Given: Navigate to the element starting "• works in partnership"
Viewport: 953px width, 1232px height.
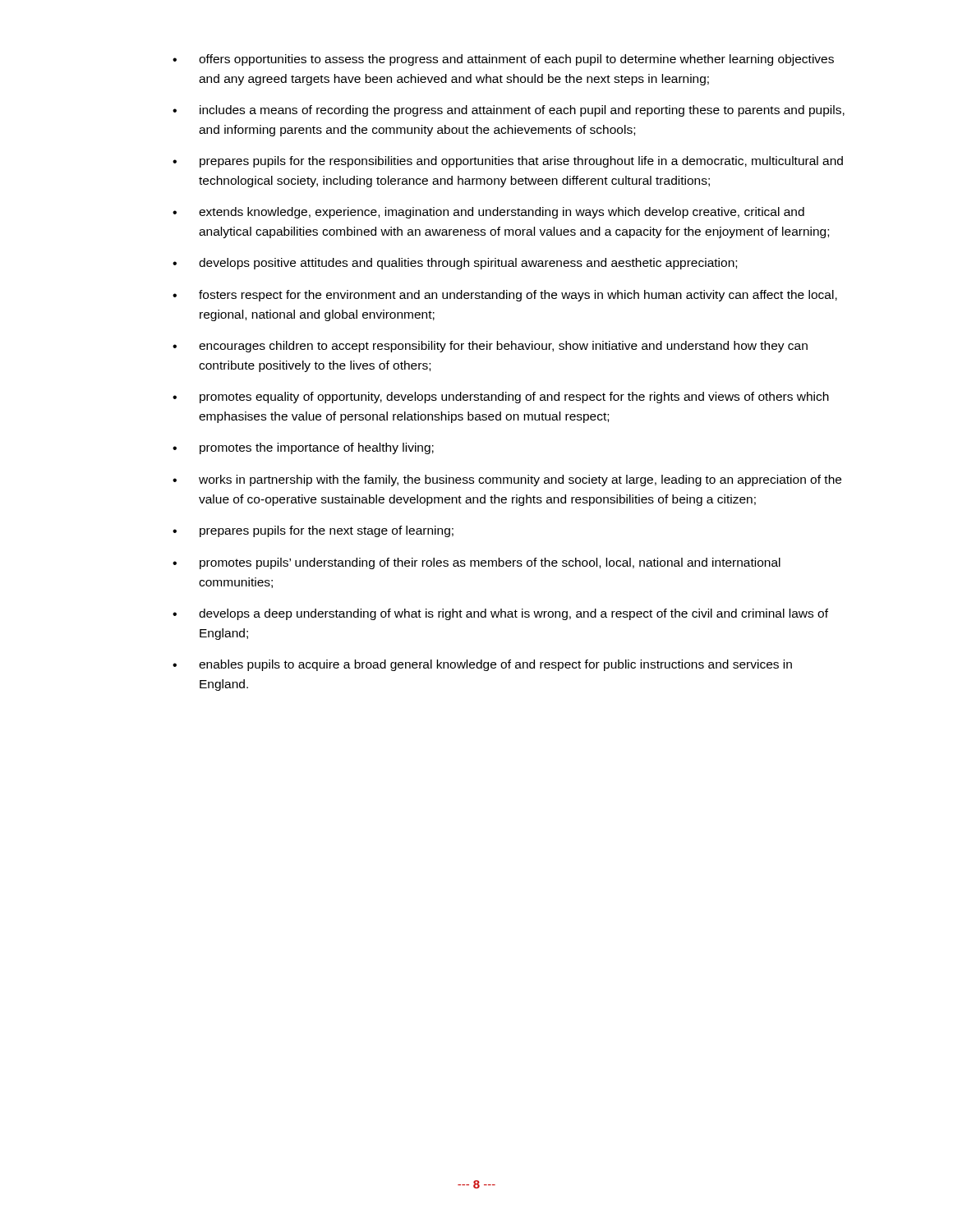Looking at the screenshot, I should tap(509, 490).
